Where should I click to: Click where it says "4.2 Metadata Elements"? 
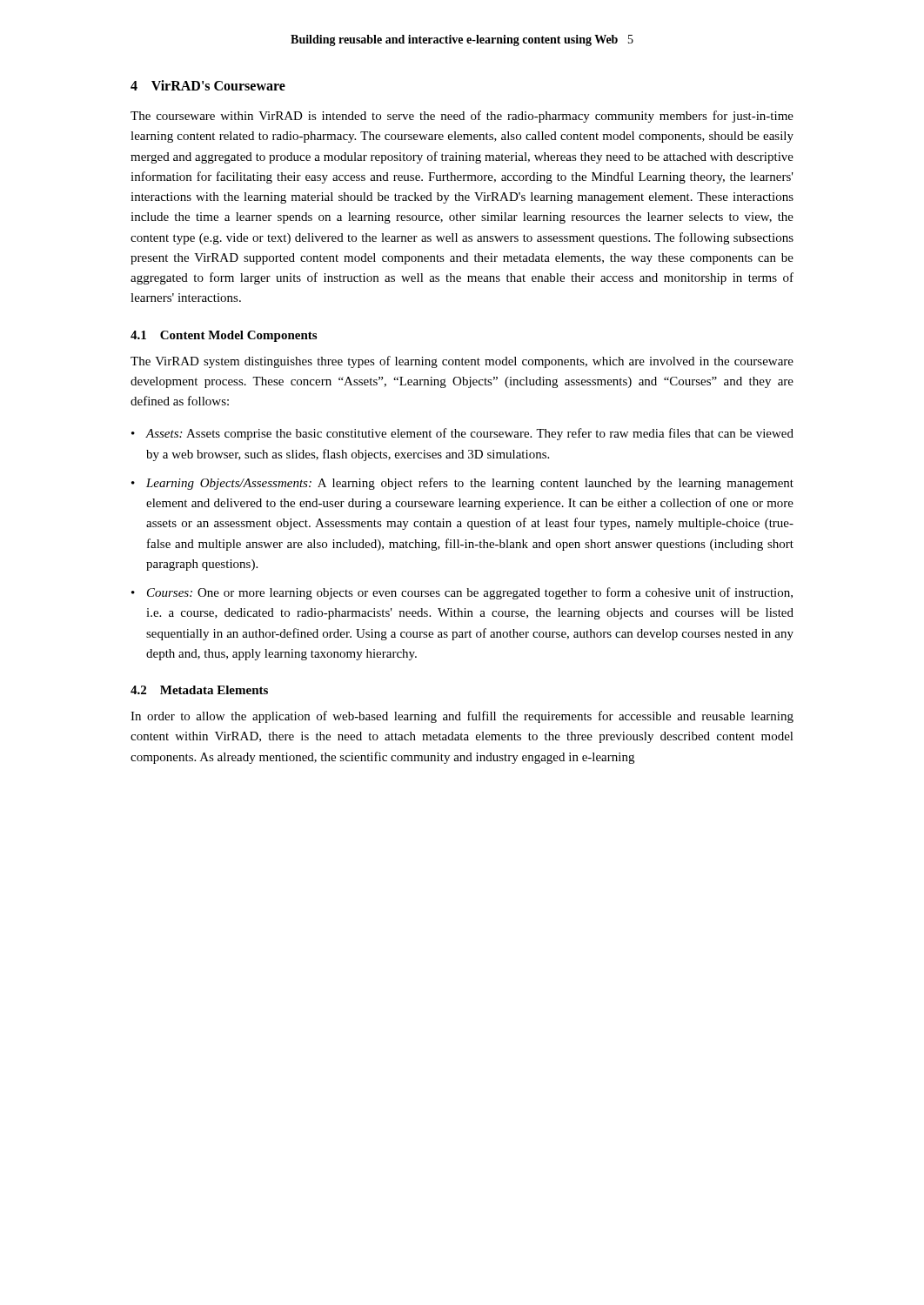(x=199, y=690)
